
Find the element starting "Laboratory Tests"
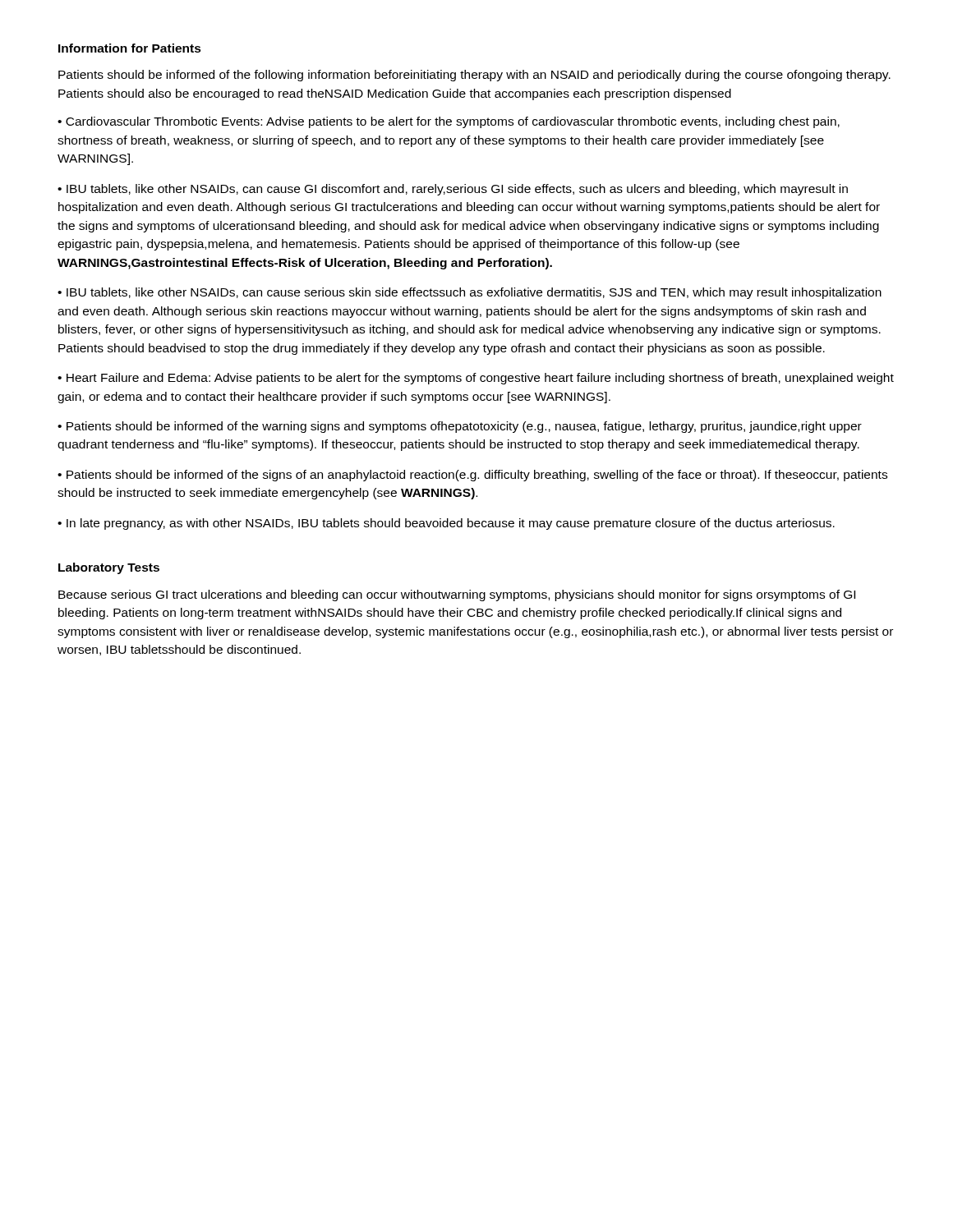(x=109, y=567)
